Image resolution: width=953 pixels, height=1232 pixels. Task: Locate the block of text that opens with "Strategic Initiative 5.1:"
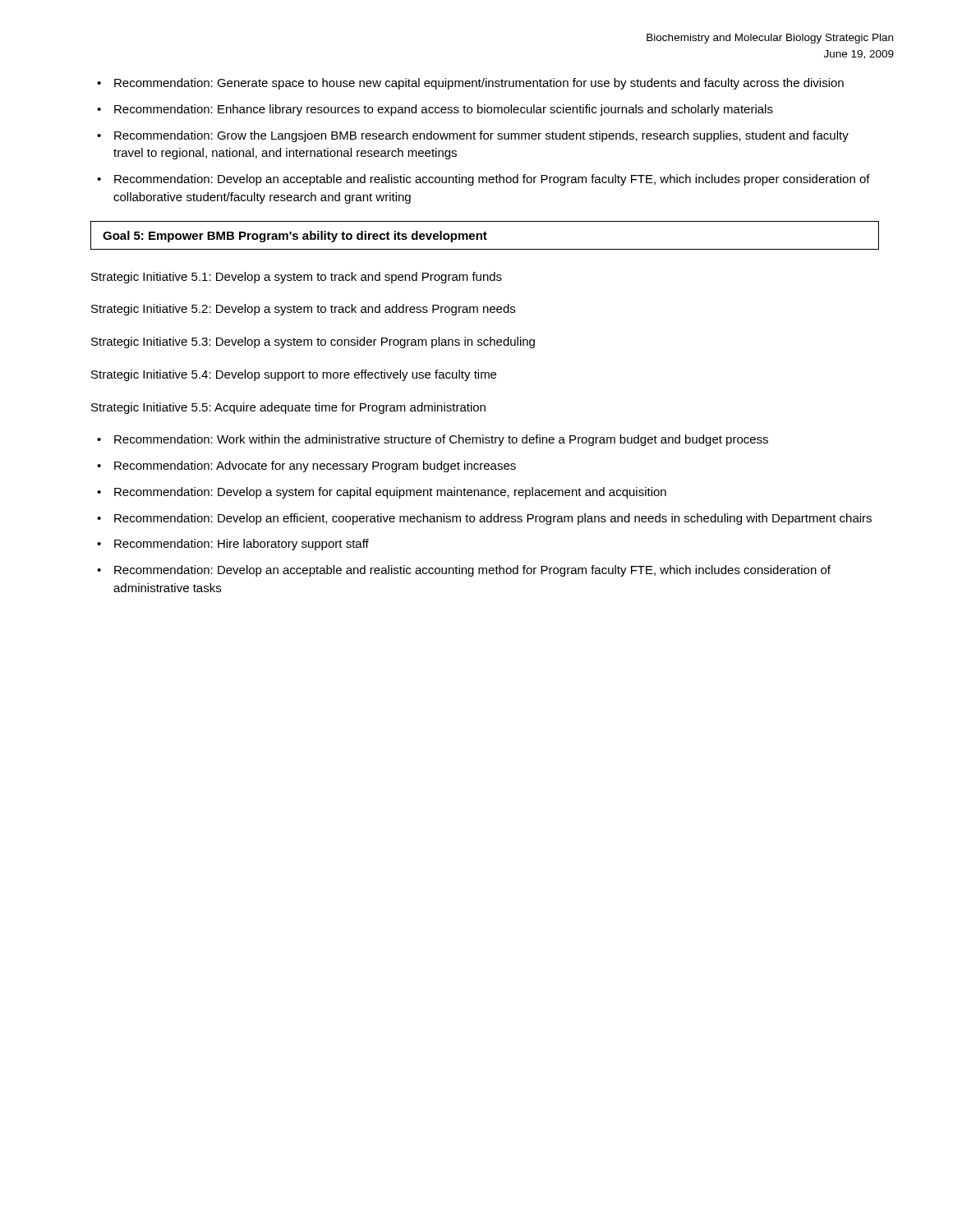tap(296, 276)
